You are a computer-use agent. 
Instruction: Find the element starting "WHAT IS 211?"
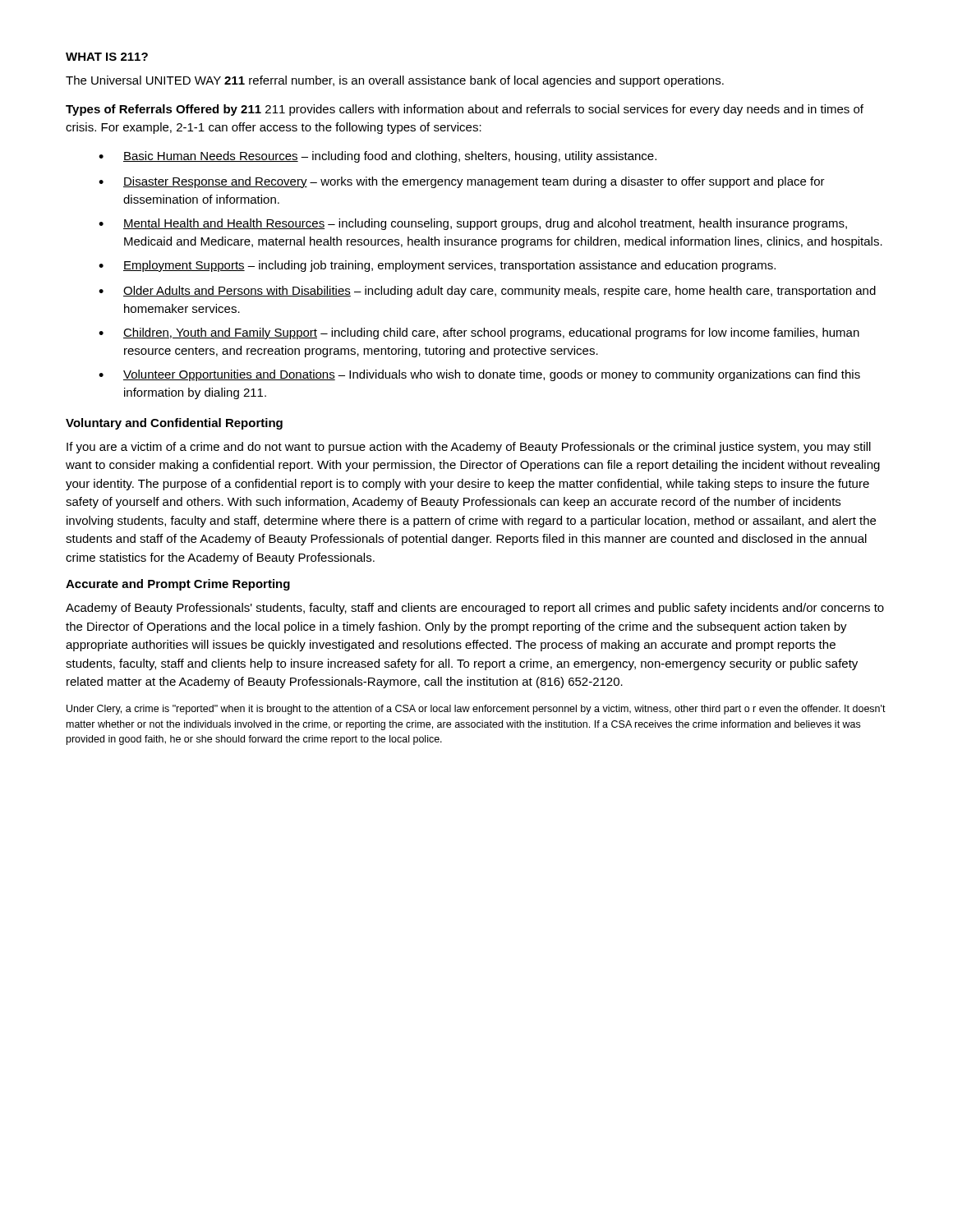pos(107,56)
